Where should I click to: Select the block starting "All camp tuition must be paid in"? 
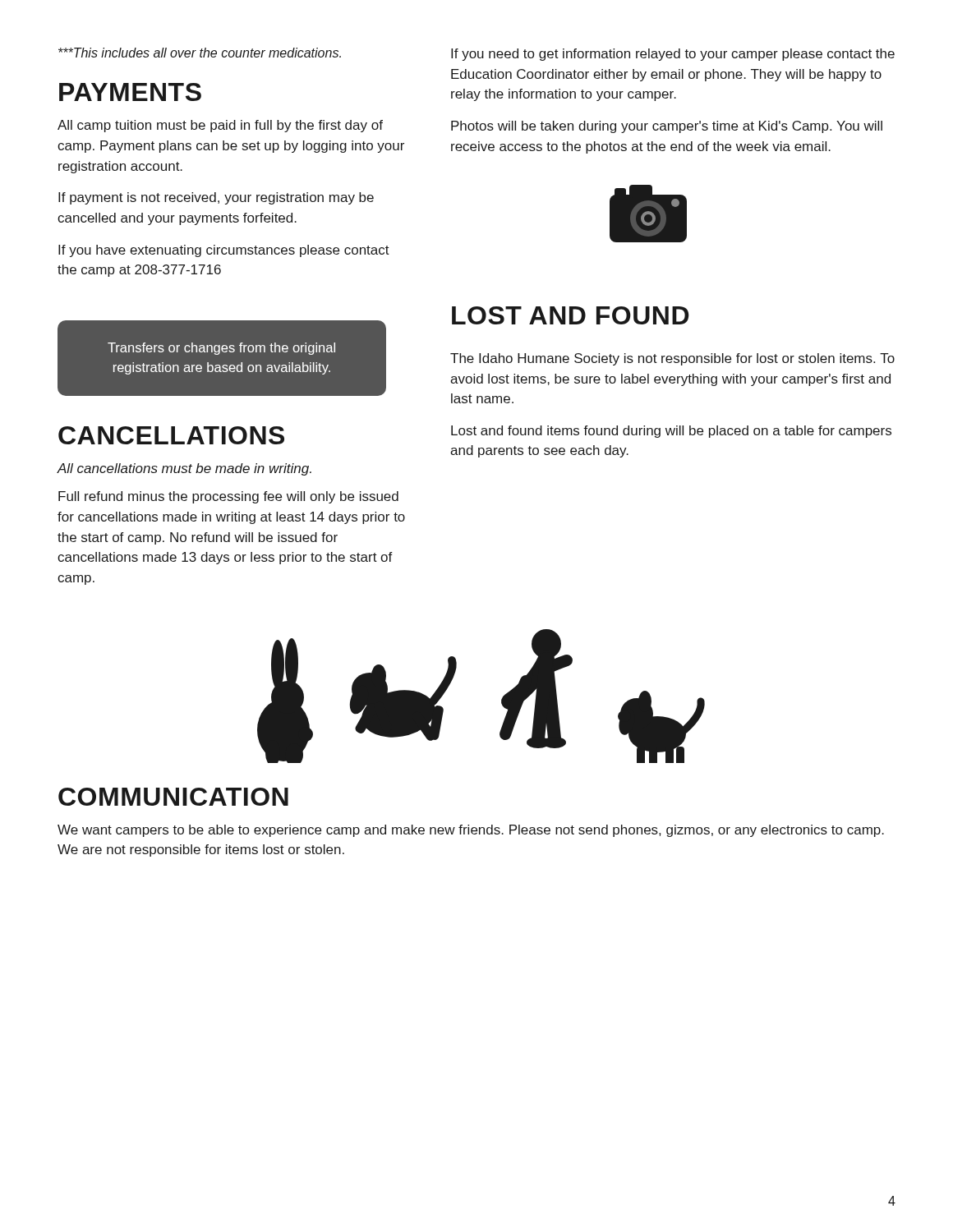tap(234, 146)
